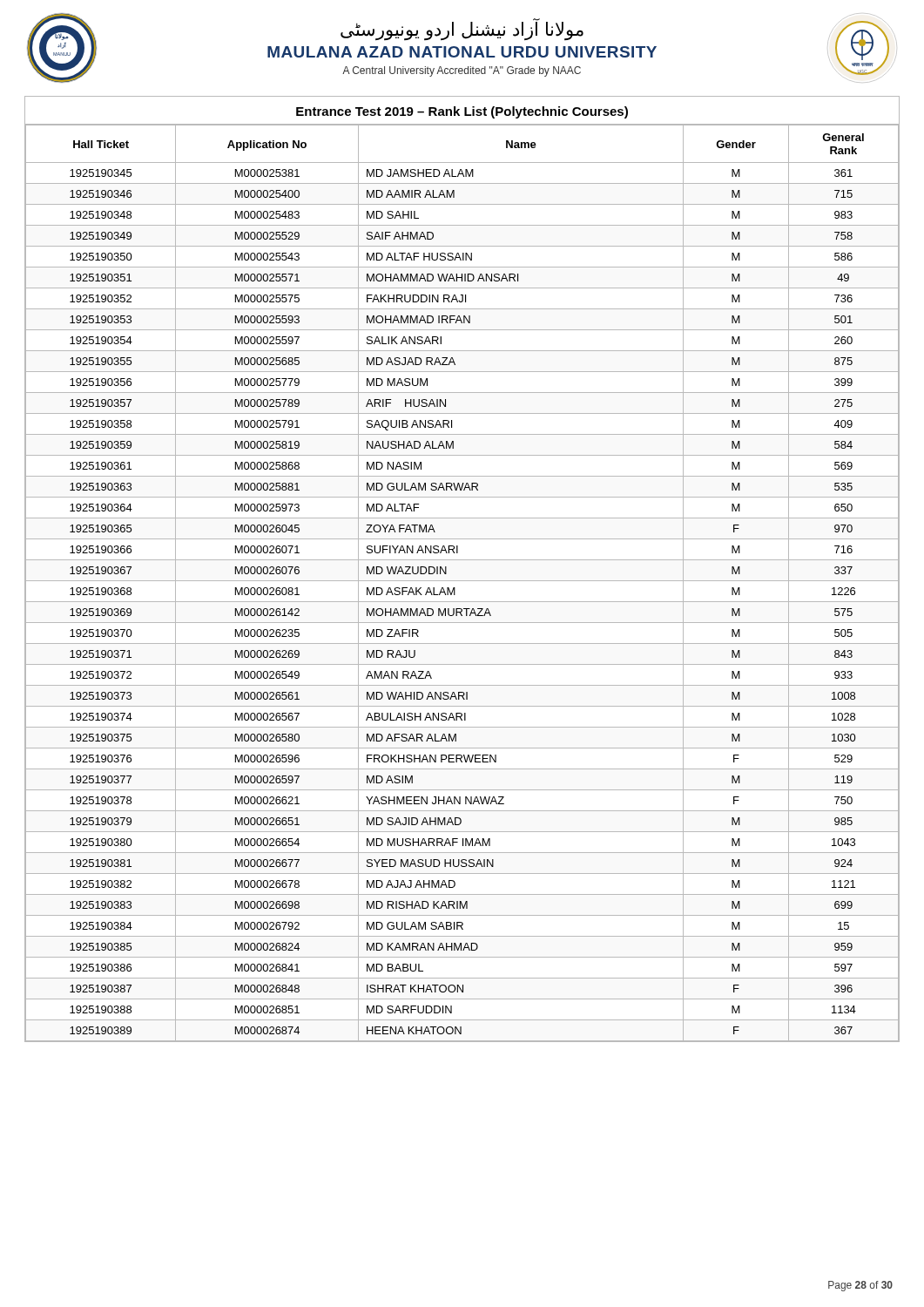Select the table that reads "MD AFSAR ALAM"
The image size is (924, 1307).
click(462, 569)
